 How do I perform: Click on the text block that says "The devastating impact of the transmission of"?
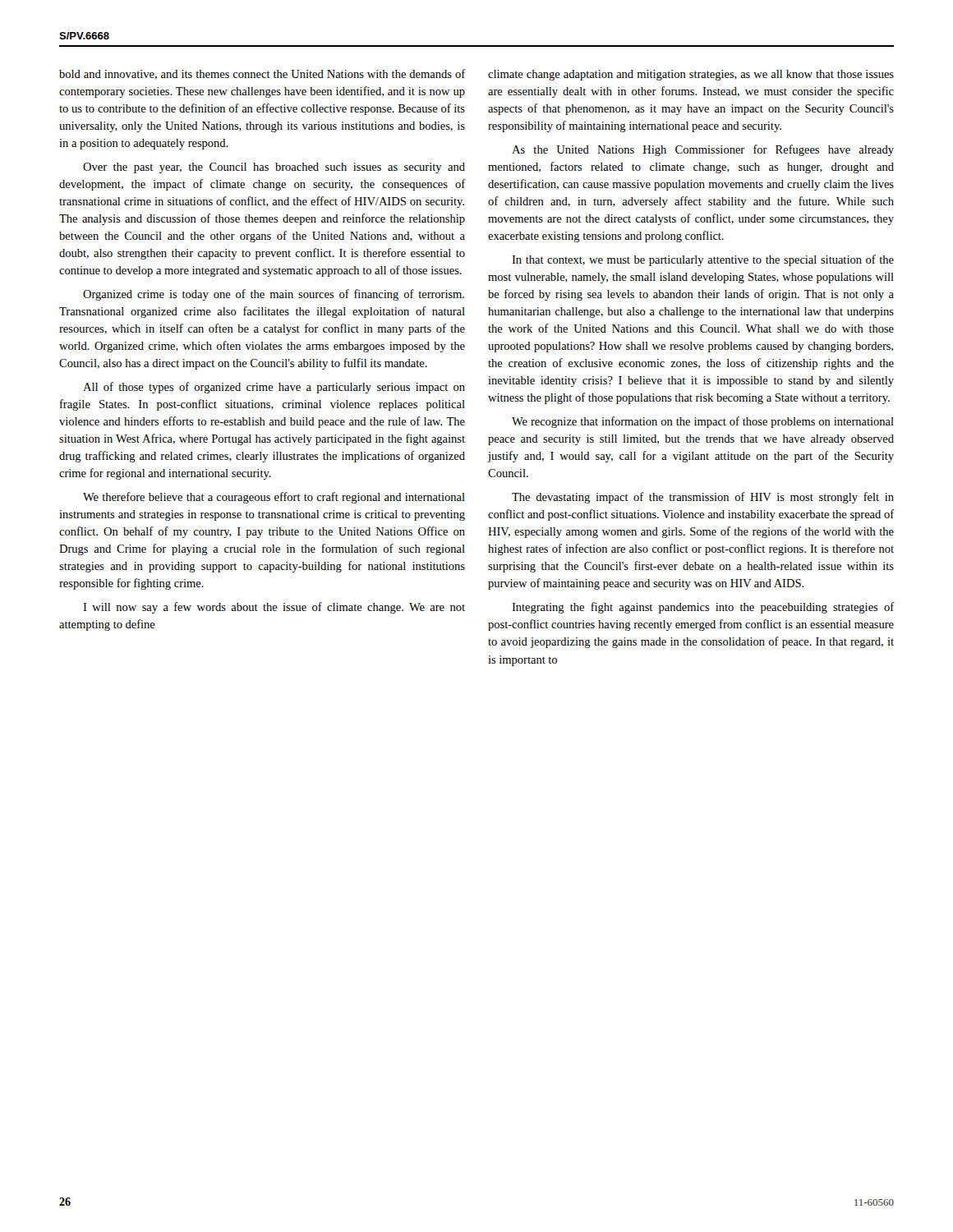click(691, 540)
